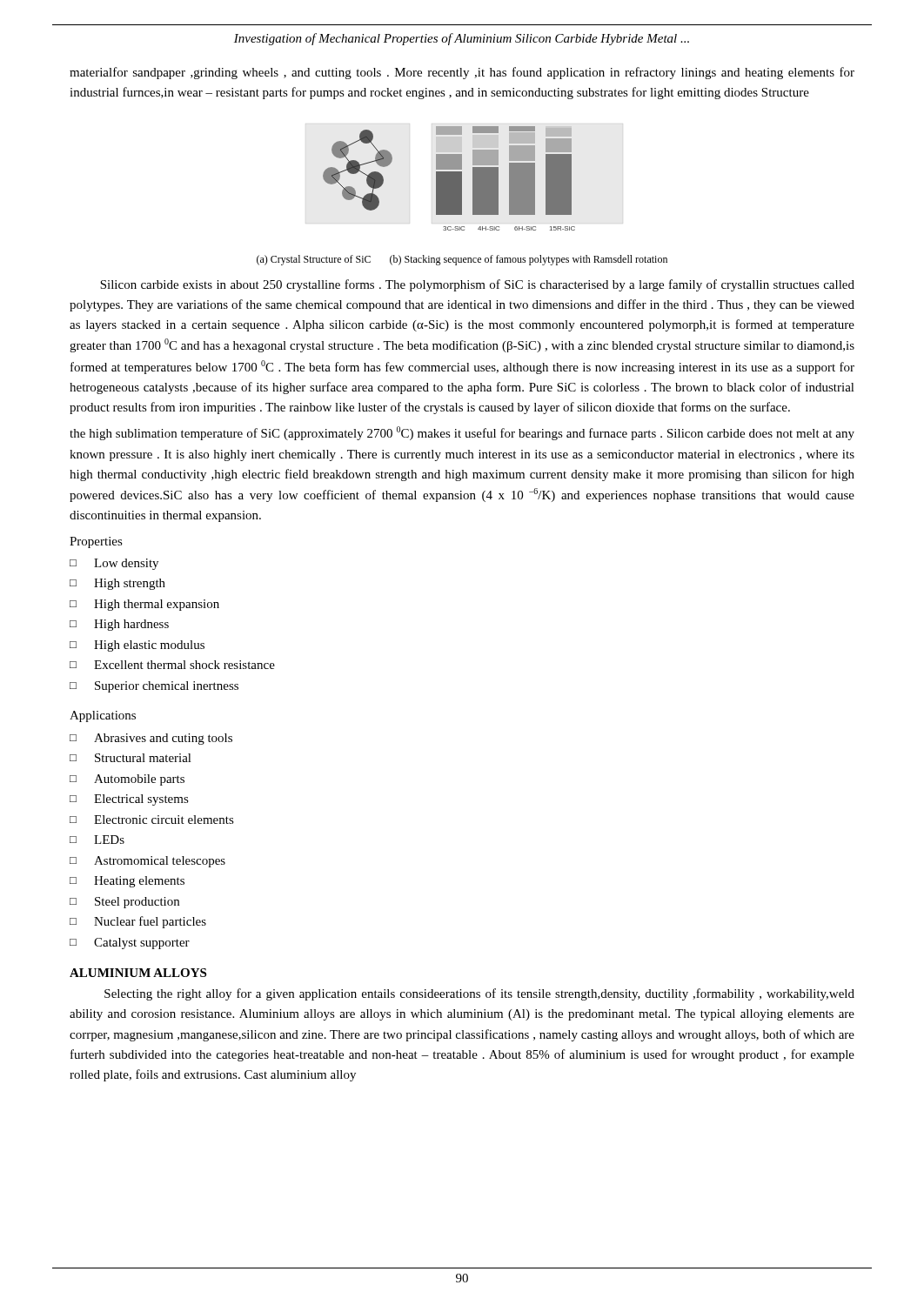This screenshot has width=924, height=1305.
Task: Point to the element starting "□High strength"
Action: point(117,583)
